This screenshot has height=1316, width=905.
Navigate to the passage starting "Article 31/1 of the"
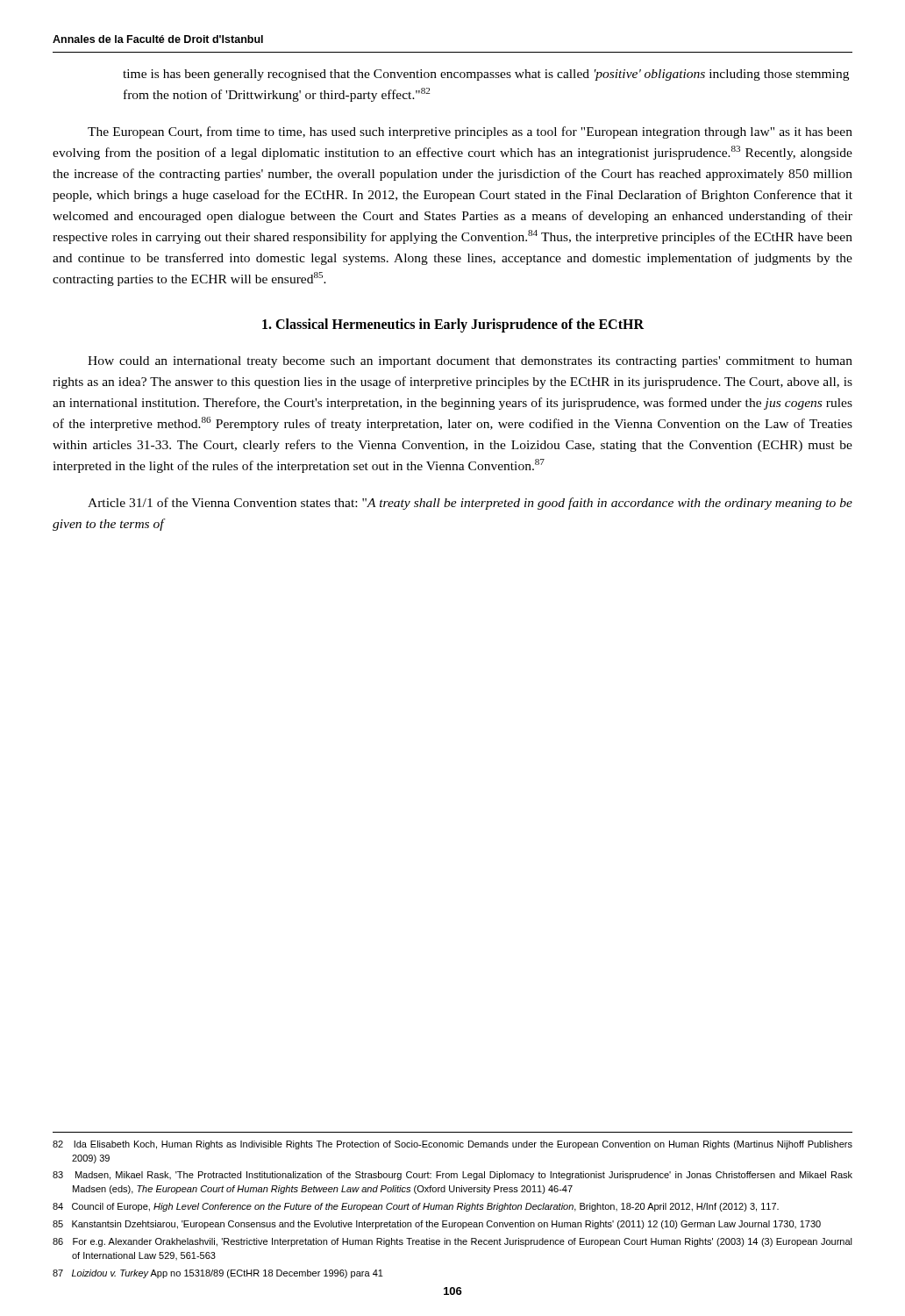pos(452,513)
